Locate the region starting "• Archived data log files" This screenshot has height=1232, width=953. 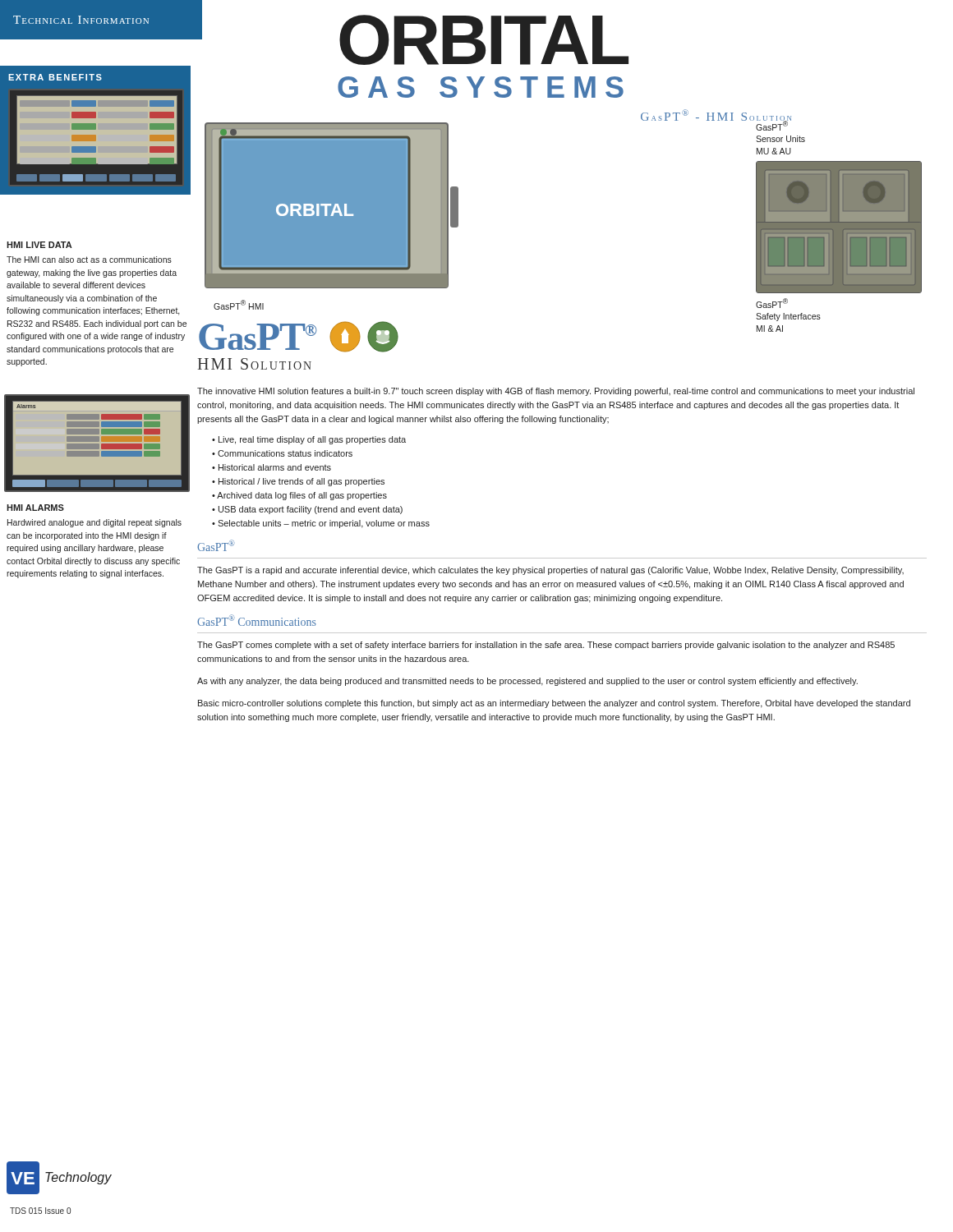click(299, 496)
